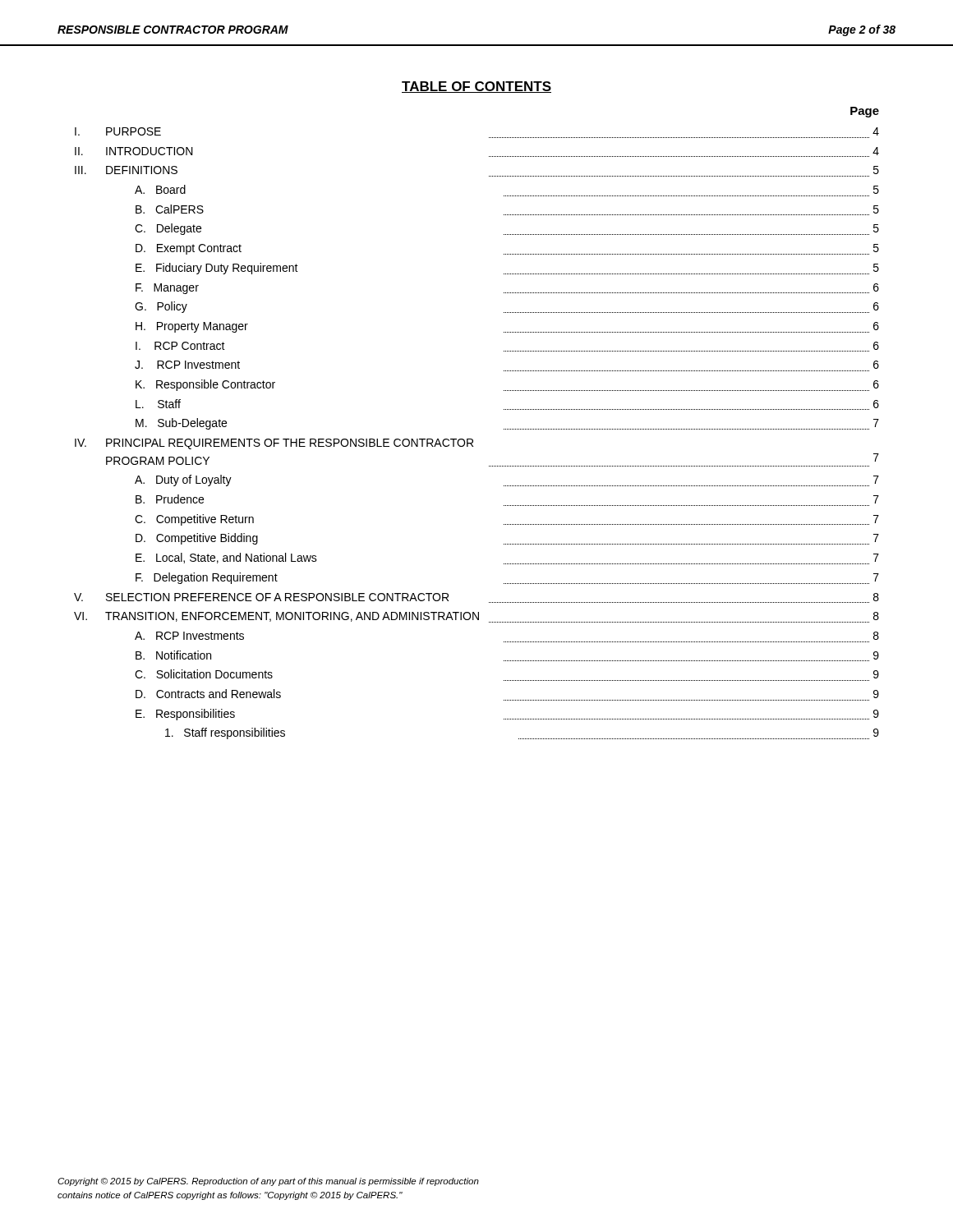Locate a table

(x=476, y=433)
